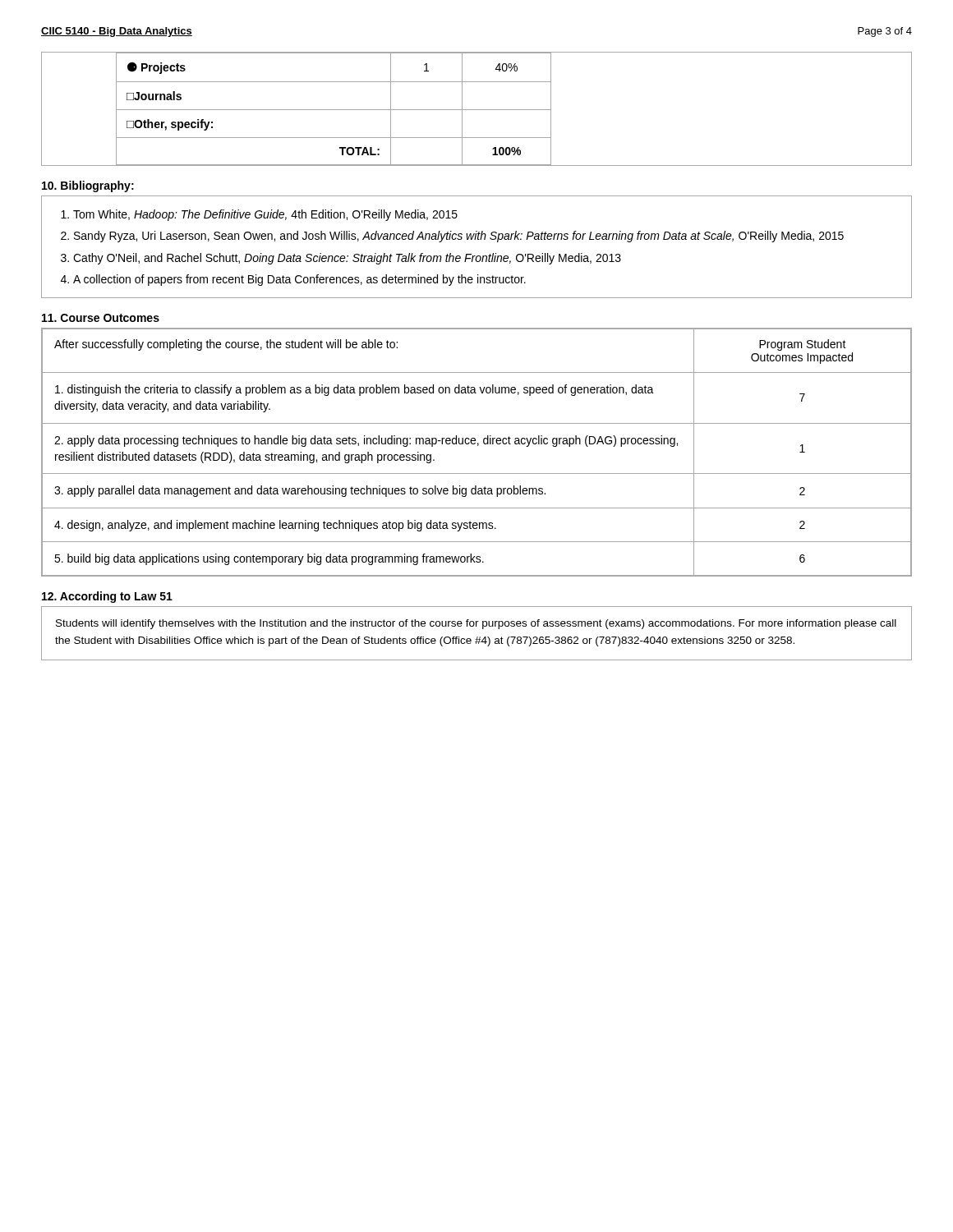Locate the table with the text "After successfully completing the"
Viewport: 953px width, 1232px height.
[x=476, y=452]
